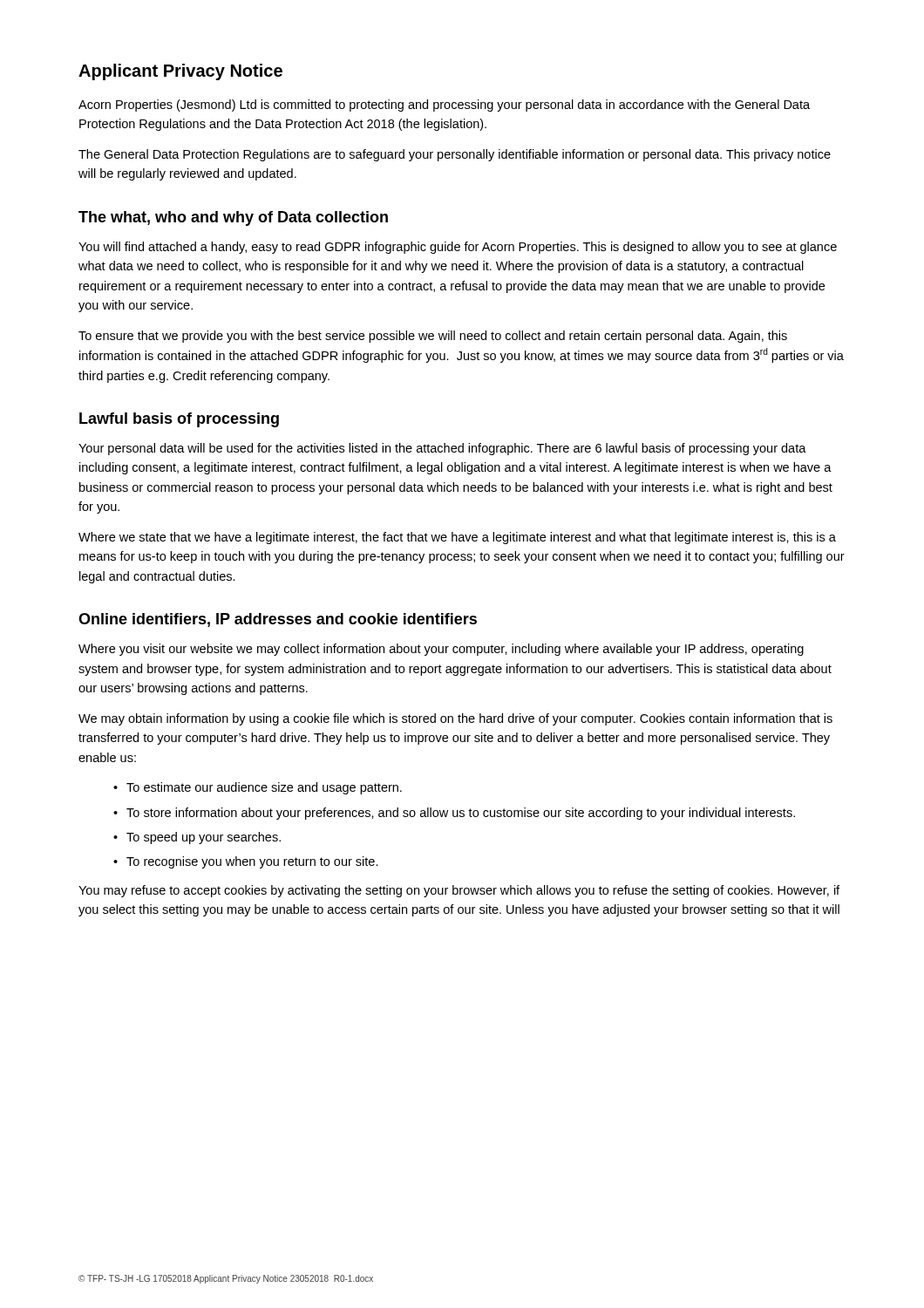Select the list item with the text "To speed up"
Viewport: 924px width, 1308px height.
(x=204, y=837)
